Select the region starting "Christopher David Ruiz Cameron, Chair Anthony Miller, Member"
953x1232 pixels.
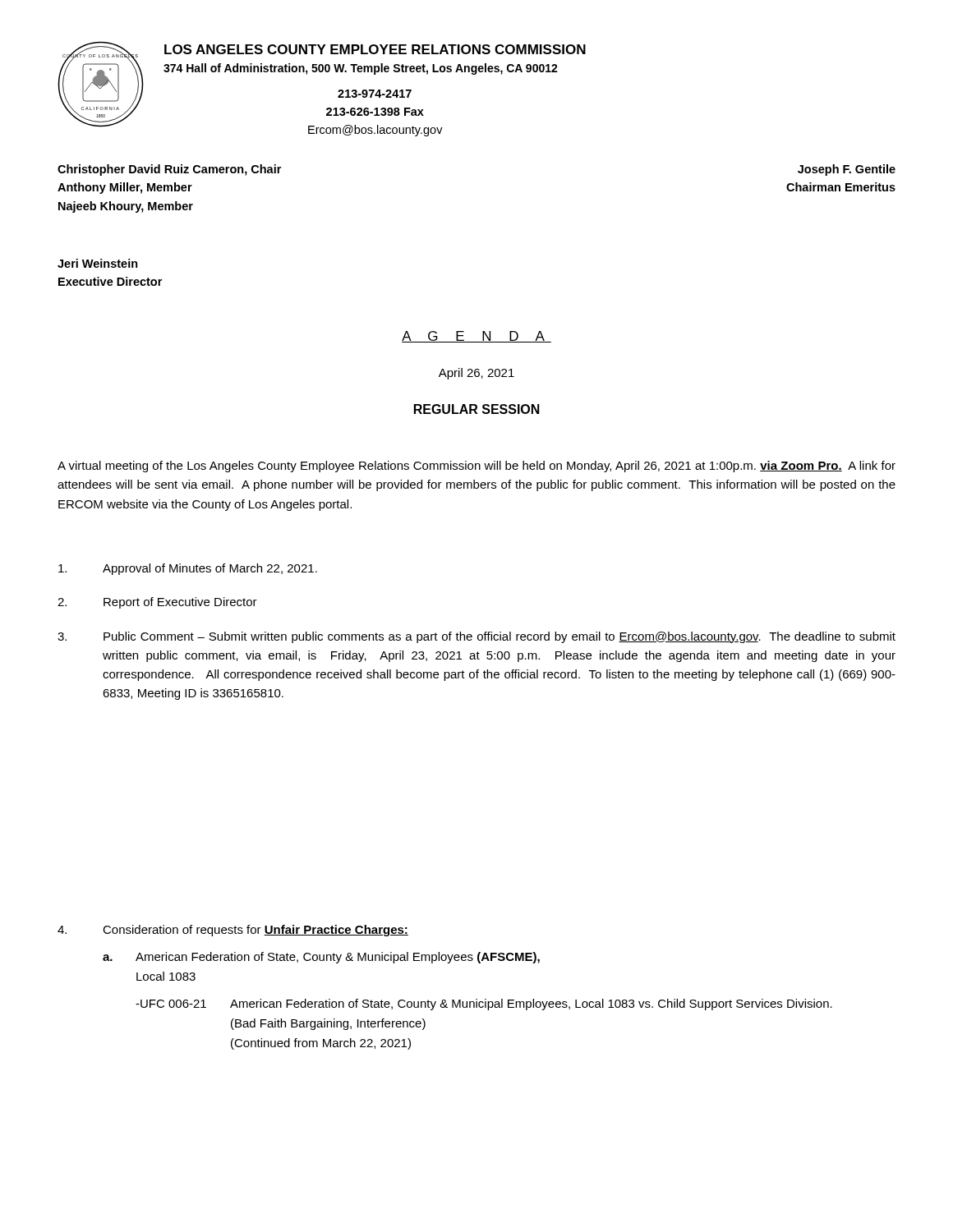pyautogui.click(x=169, y=188)
